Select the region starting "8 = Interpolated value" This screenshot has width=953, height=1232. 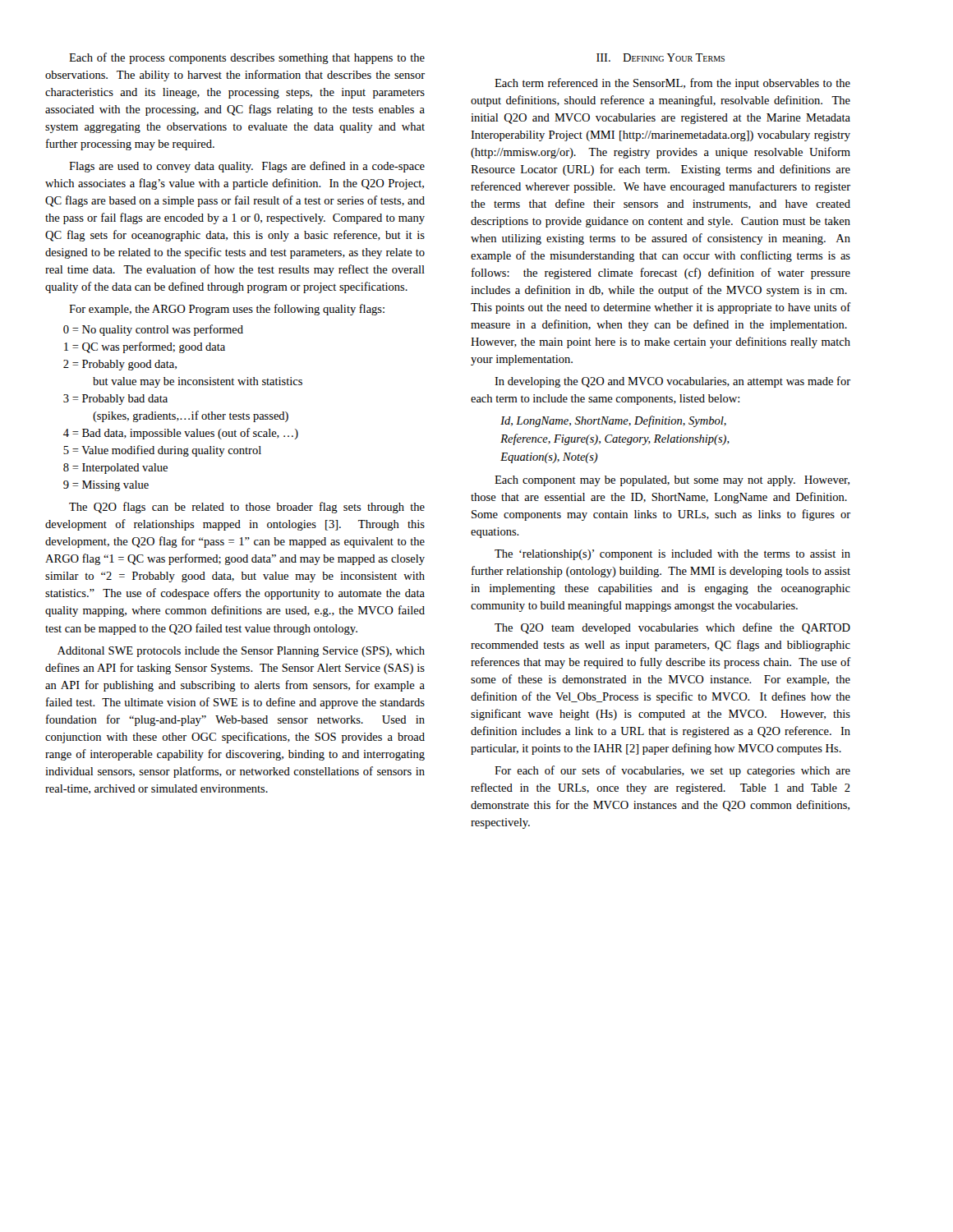tap(115, 469)
